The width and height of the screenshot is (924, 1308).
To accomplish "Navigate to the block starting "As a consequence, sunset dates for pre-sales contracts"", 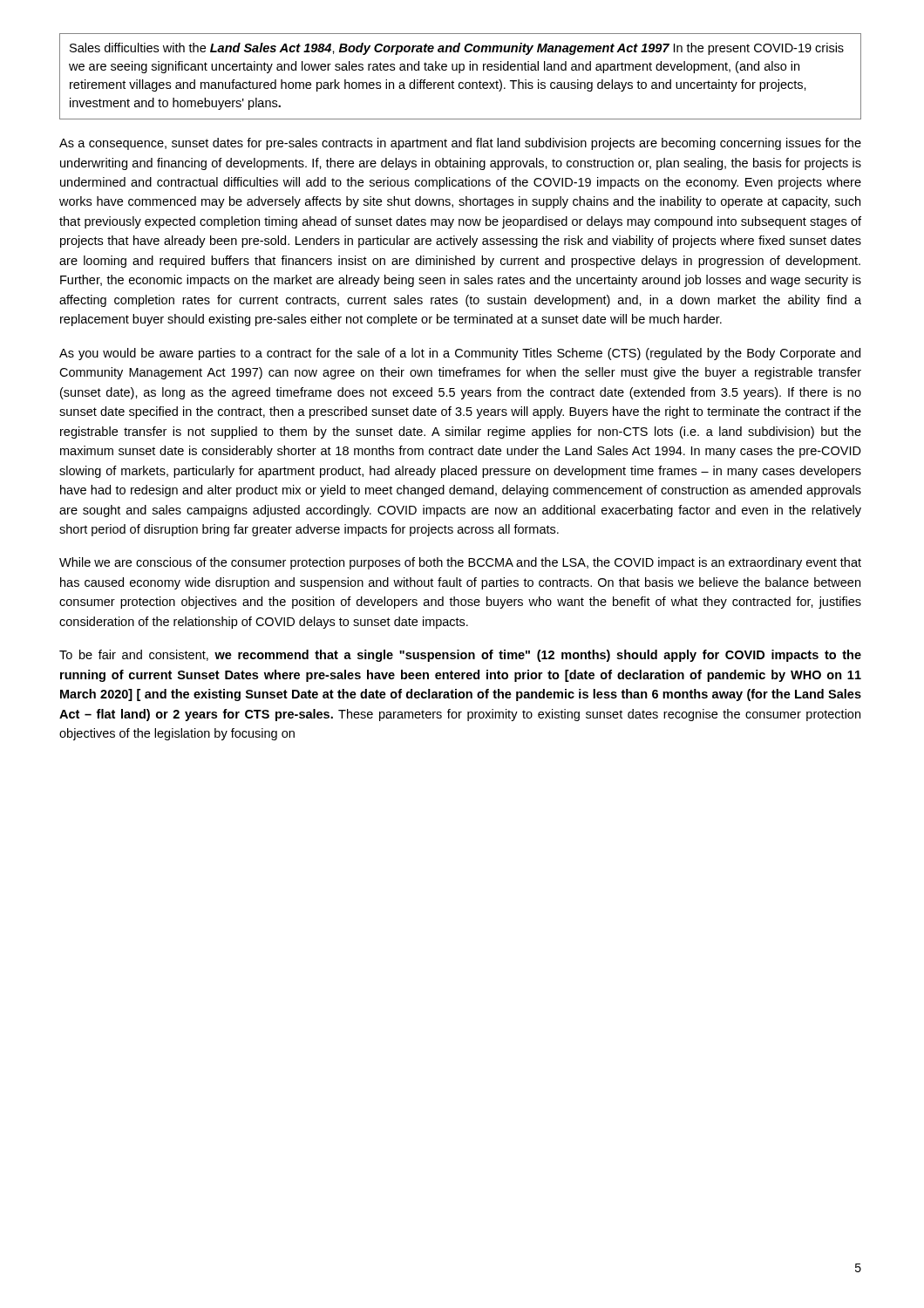I will 460,231.
